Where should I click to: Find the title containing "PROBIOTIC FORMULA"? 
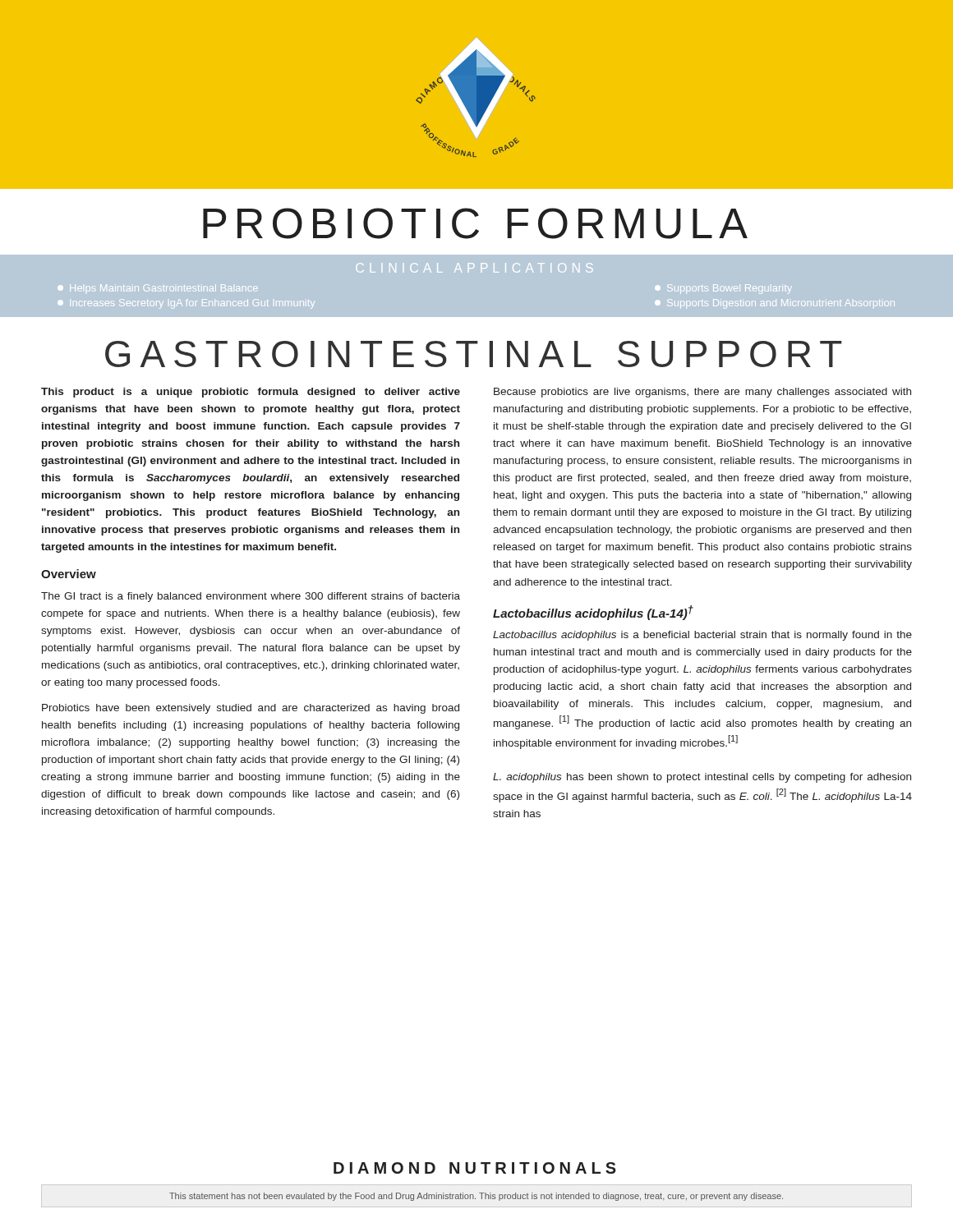coord(476,223)
